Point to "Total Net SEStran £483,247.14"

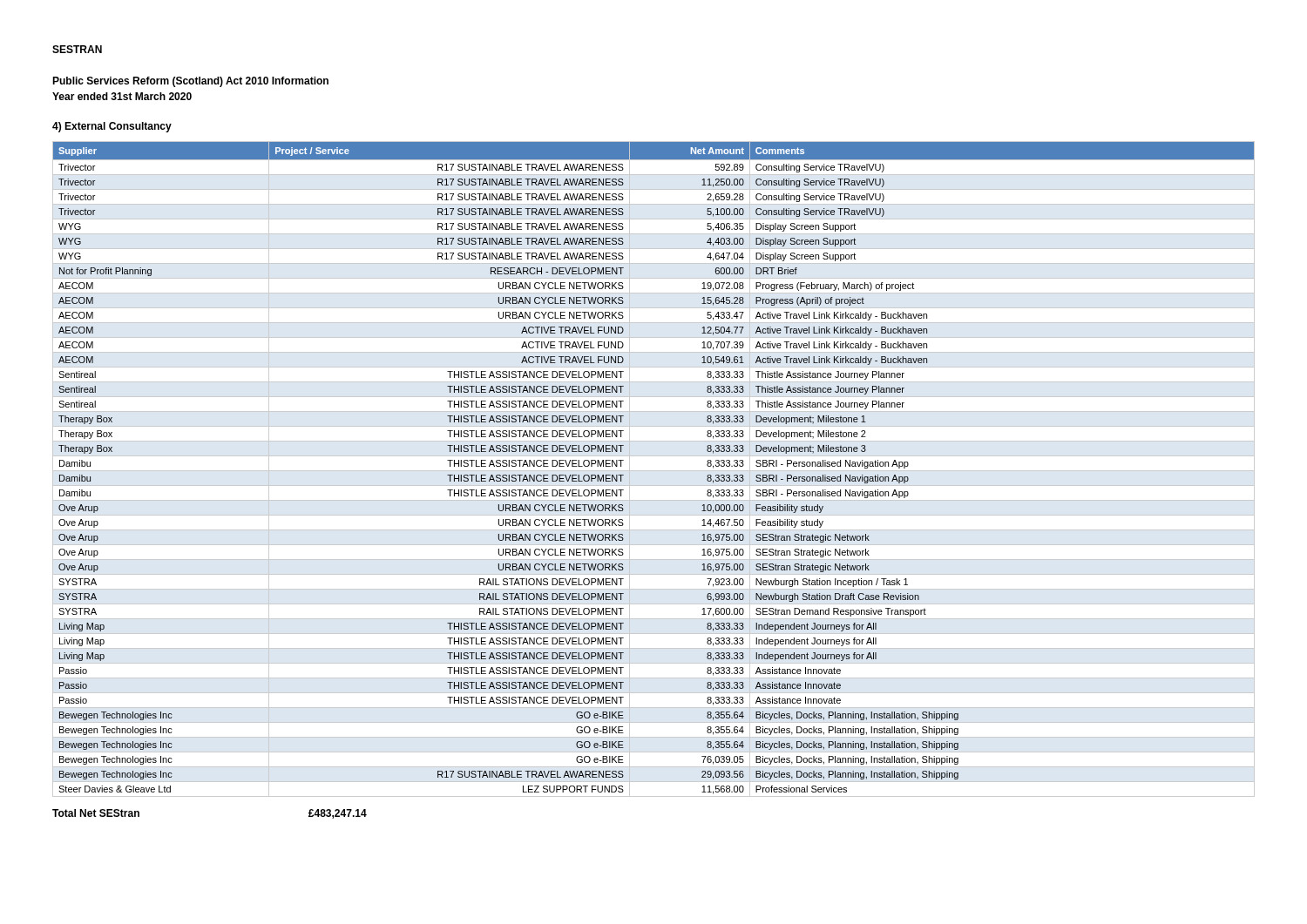click(x=92, y=814)
